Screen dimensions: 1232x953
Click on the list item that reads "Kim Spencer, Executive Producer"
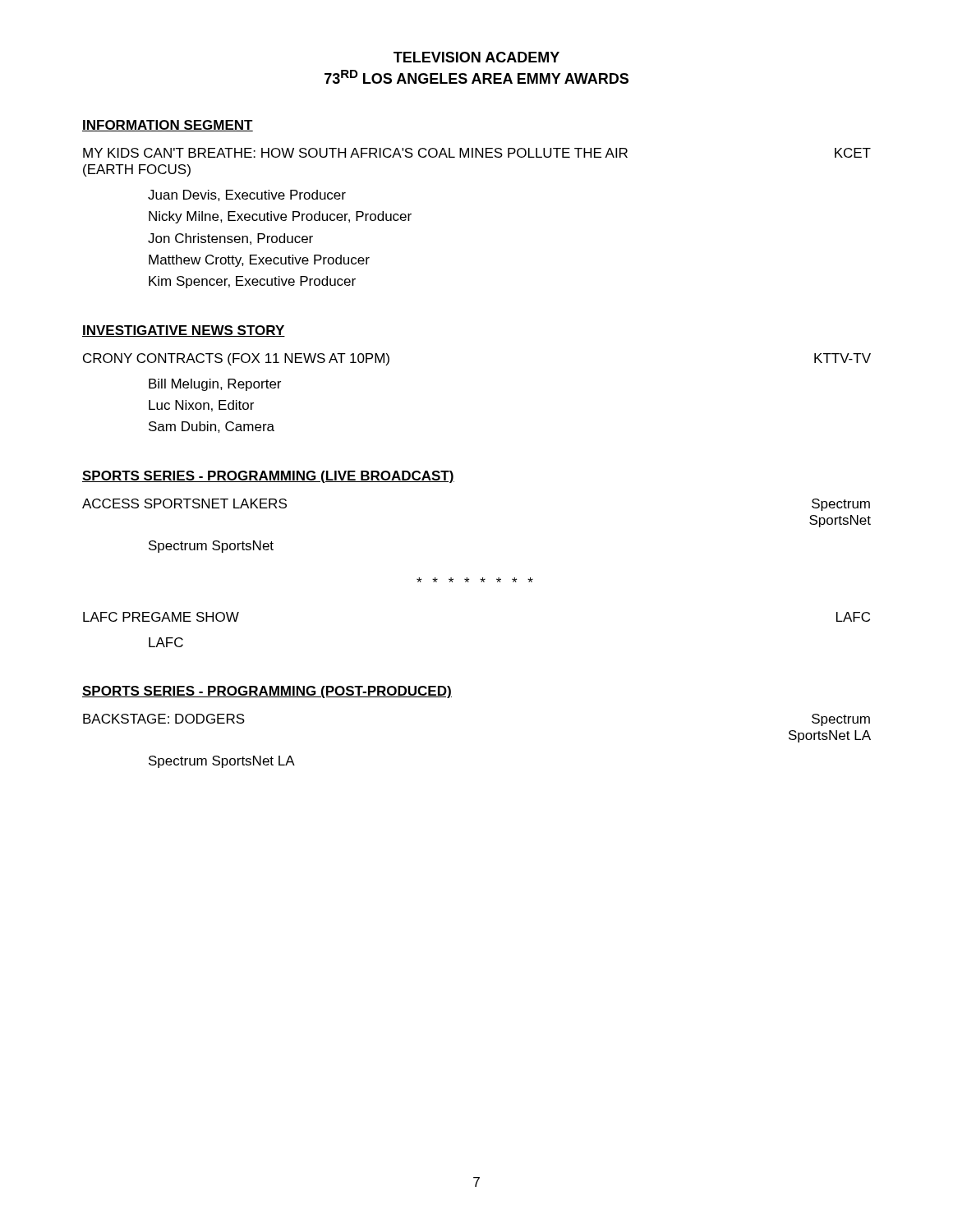(x=252, y=282)
